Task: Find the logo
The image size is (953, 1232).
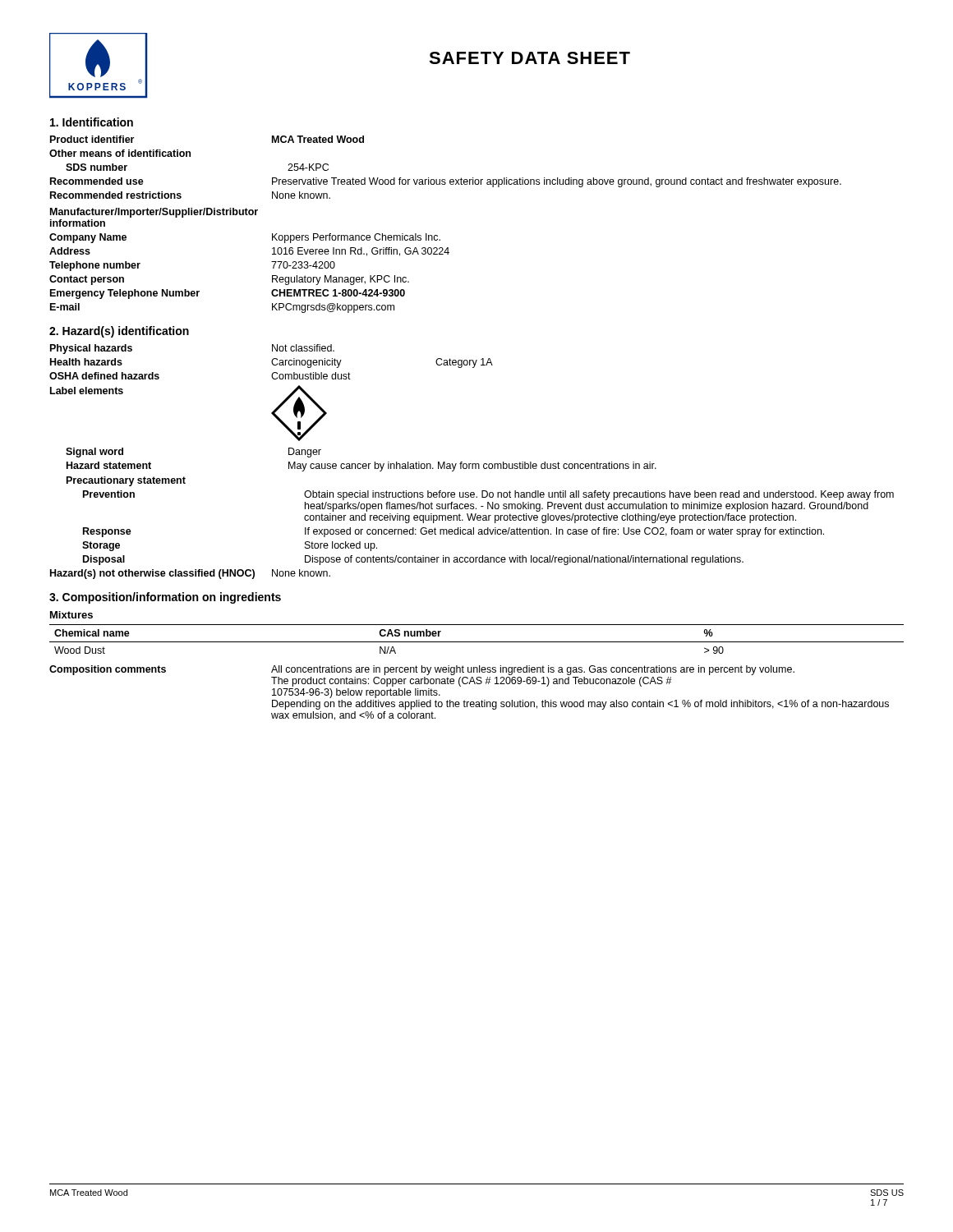Action: coord(103,67)
